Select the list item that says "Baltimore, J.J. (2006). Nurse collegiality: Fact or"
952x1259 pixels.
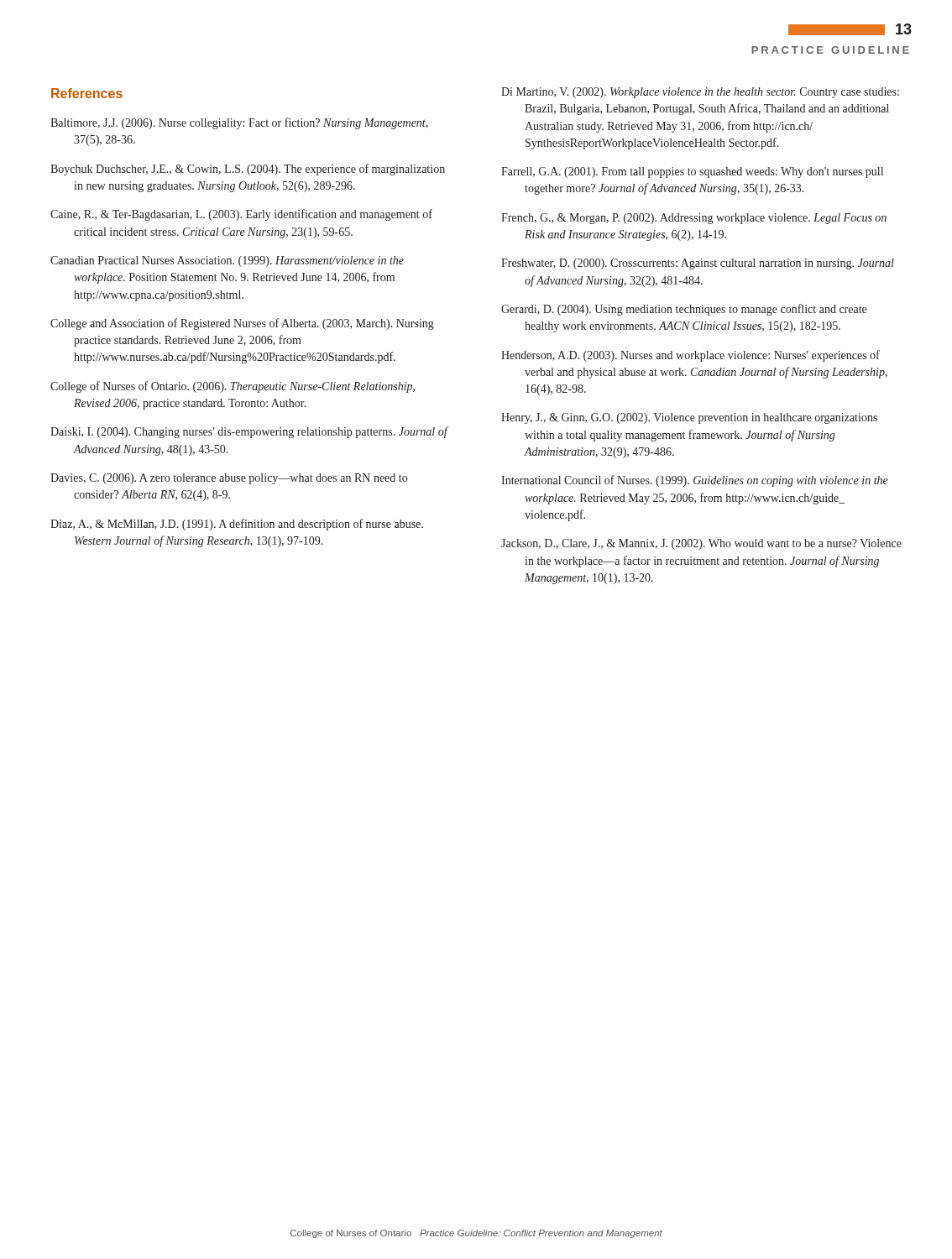click(x=239, y=132)
